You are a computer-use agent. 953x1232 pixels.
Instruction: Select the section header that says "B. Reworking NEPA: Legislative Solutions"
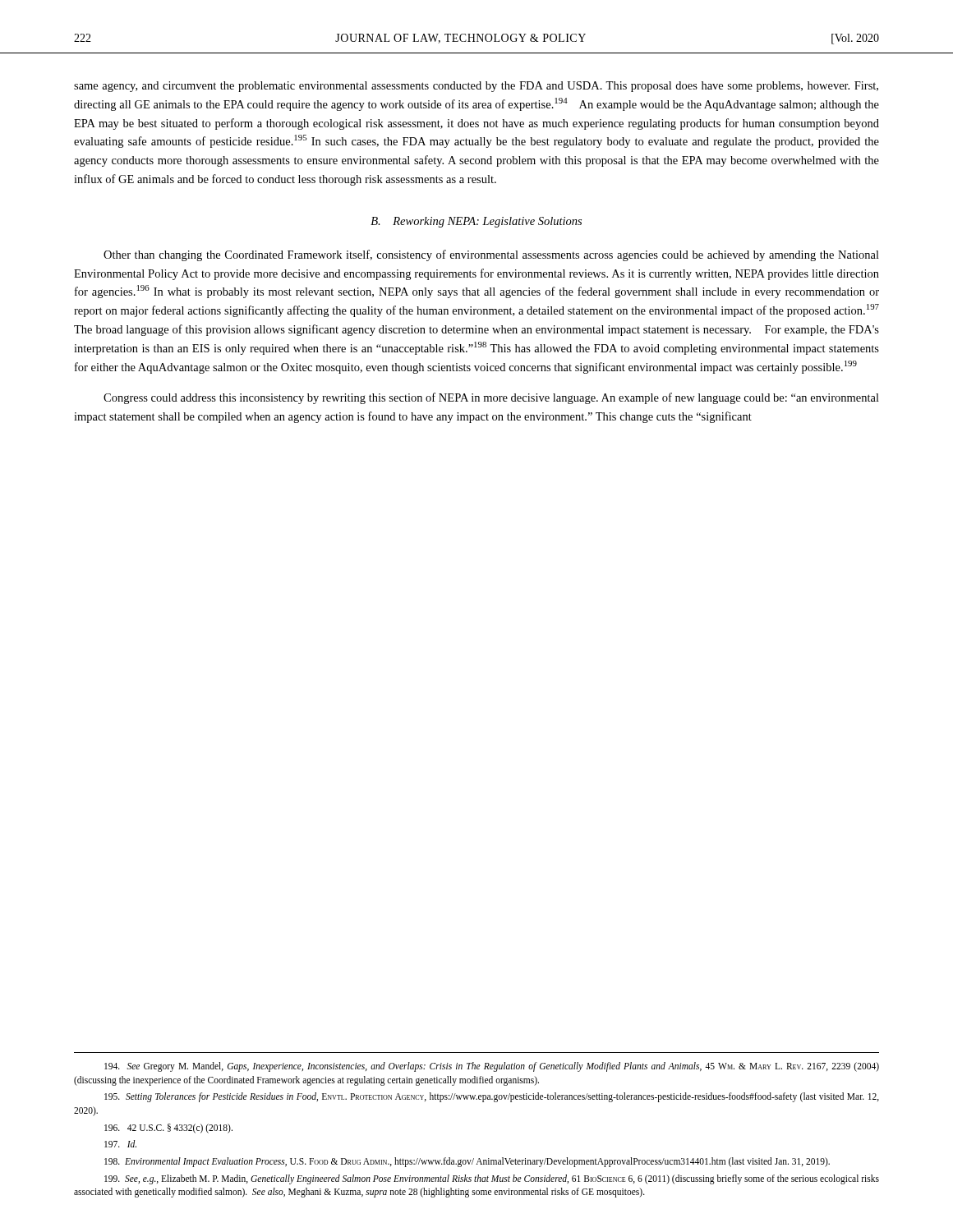[476, 221]
